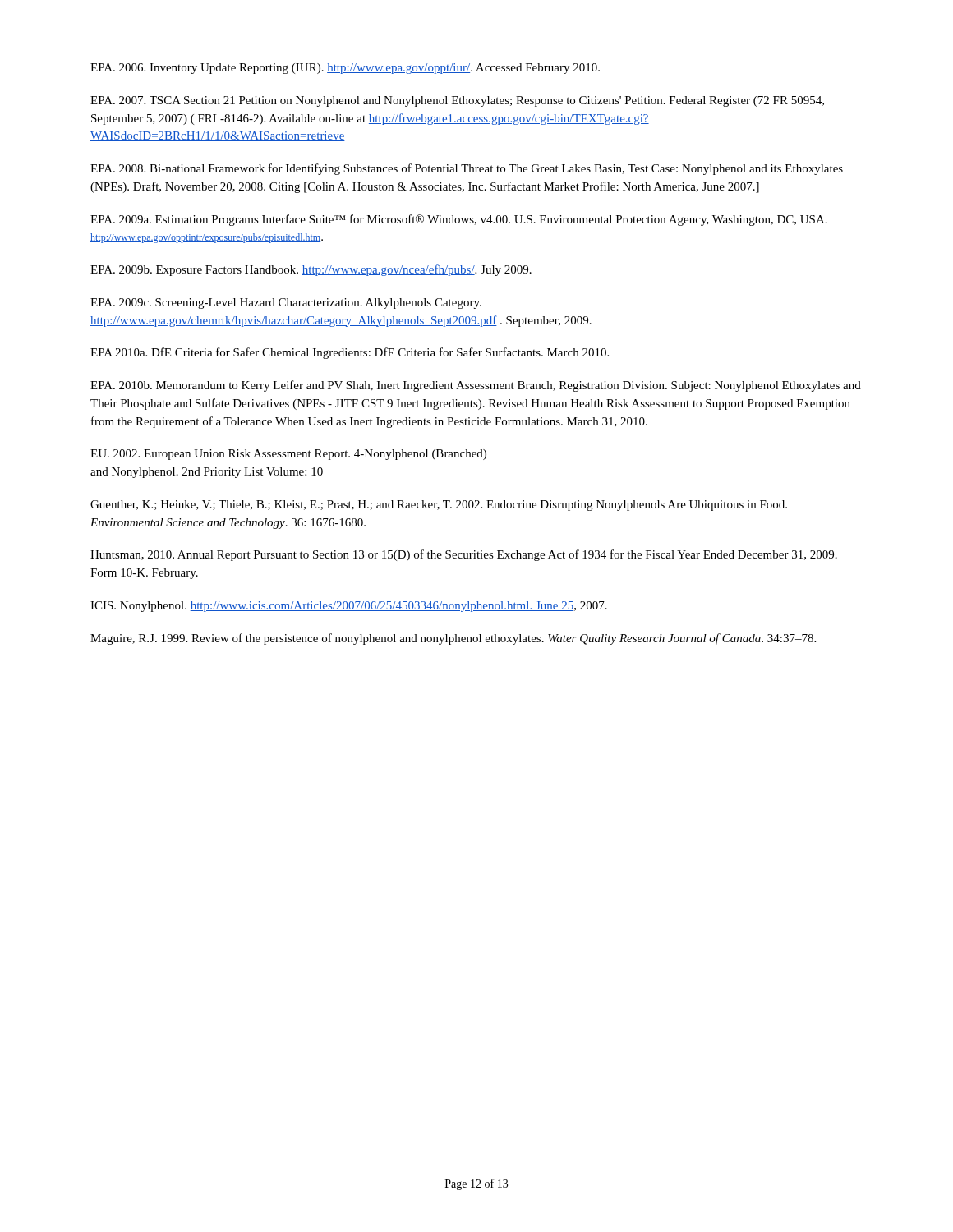Find the list item with the text "EU. 2002. European Union"
The height and width of the screenshot is (1232, 953).
pos(289,462)
